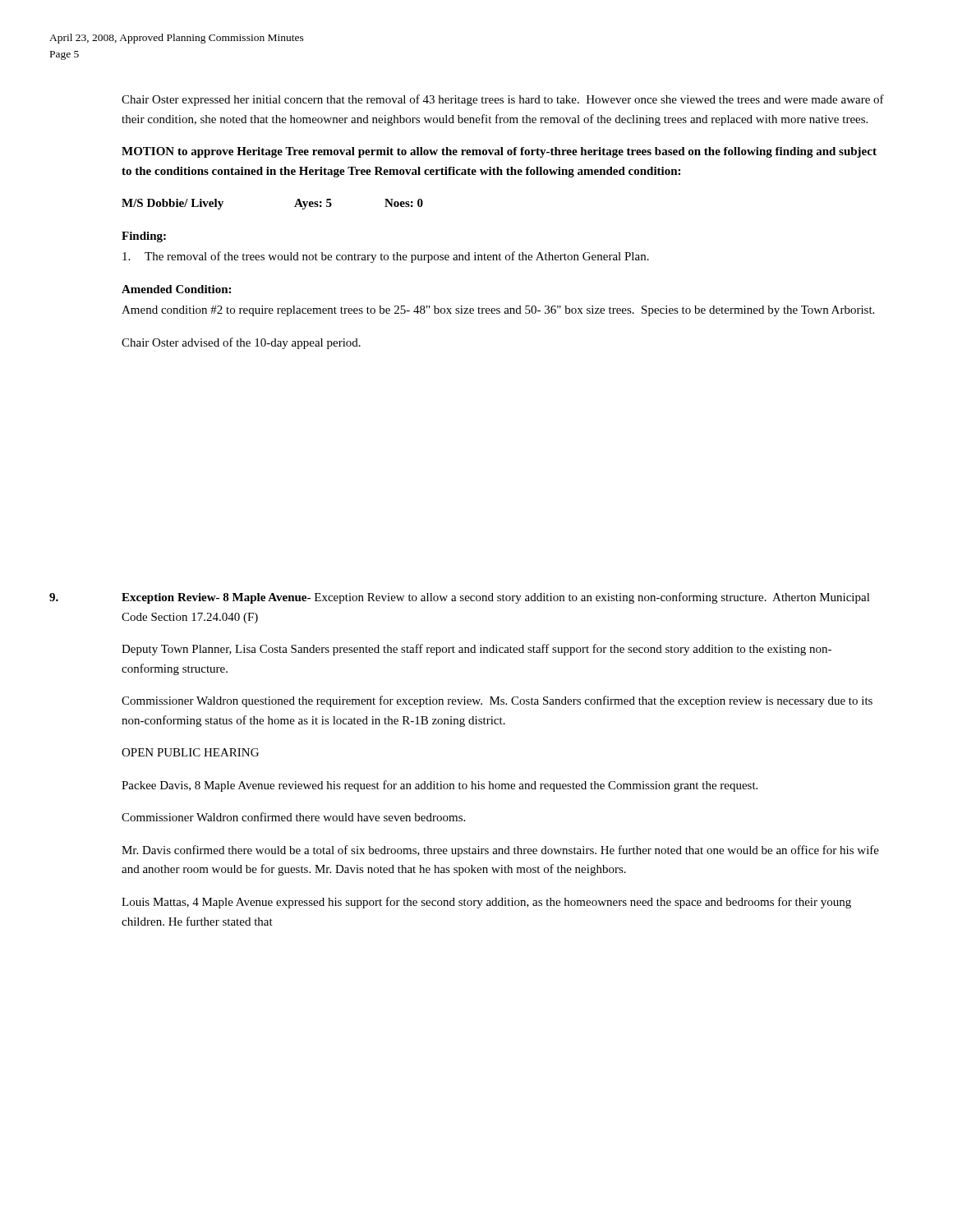953x1232 pixels.
Task: Locate the block of text that opens with "Deputy Town Planner, Lisa"
Action: tap(477, 659)
